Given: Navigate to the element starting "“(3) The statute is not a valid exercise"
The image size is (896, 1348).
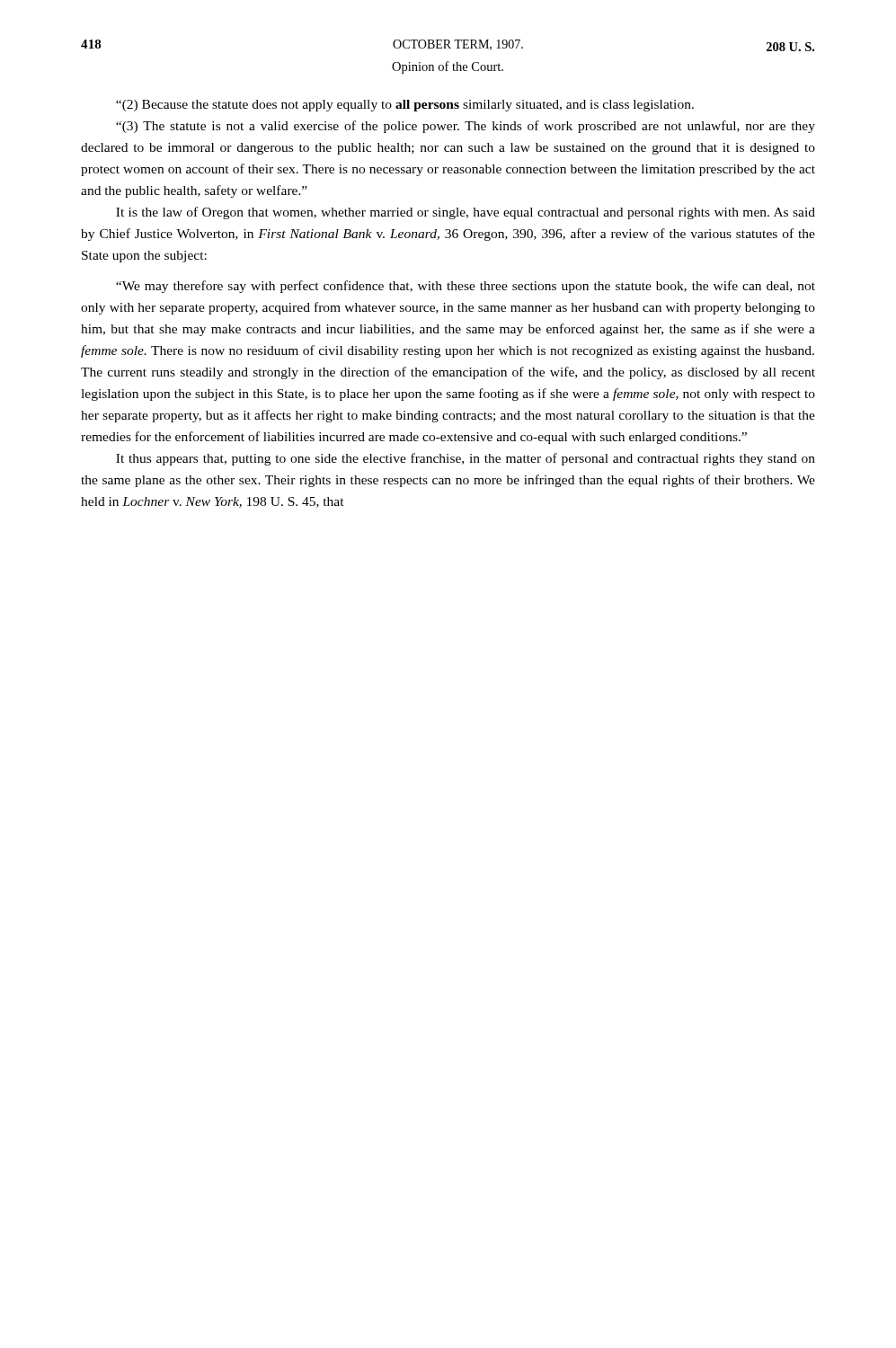Looking at the screenshot, I should click(x=448, y=158).
